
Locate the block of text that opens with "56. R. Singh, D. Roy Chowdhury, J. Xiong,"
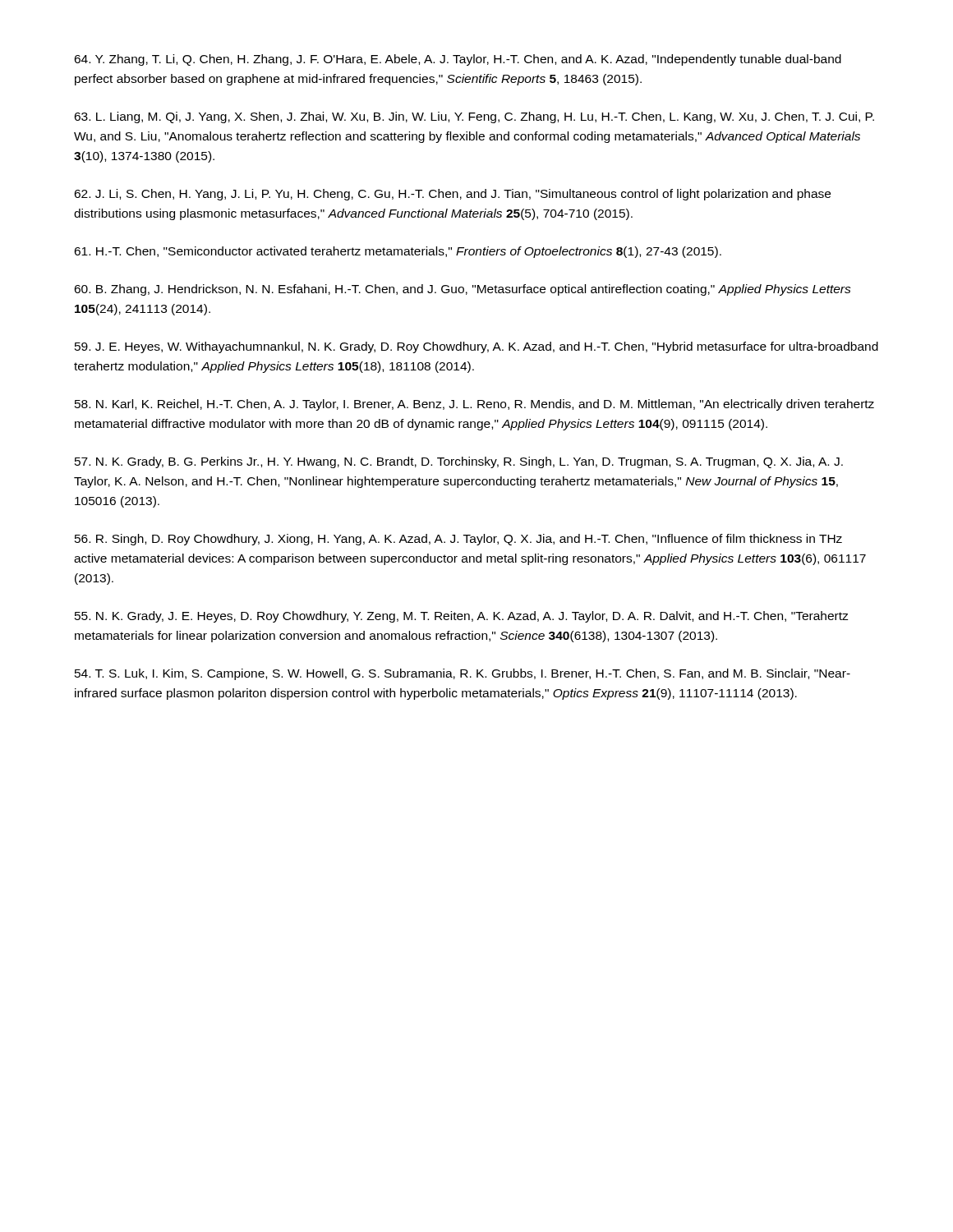pyautogui.click(x=470, y=558)
